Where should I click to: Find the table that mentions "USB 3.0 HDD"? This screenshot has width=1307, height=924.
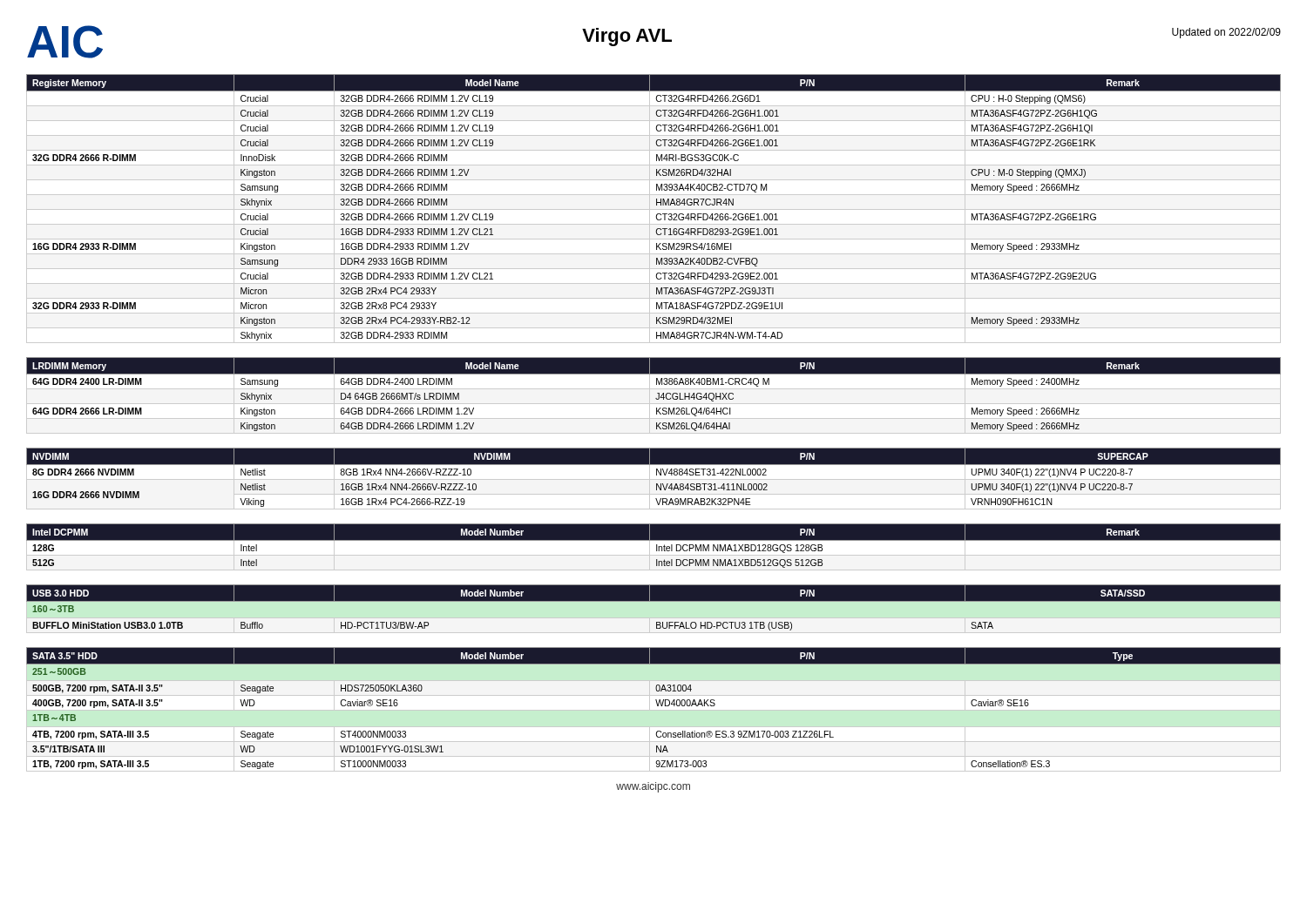[x=654, y=609]
